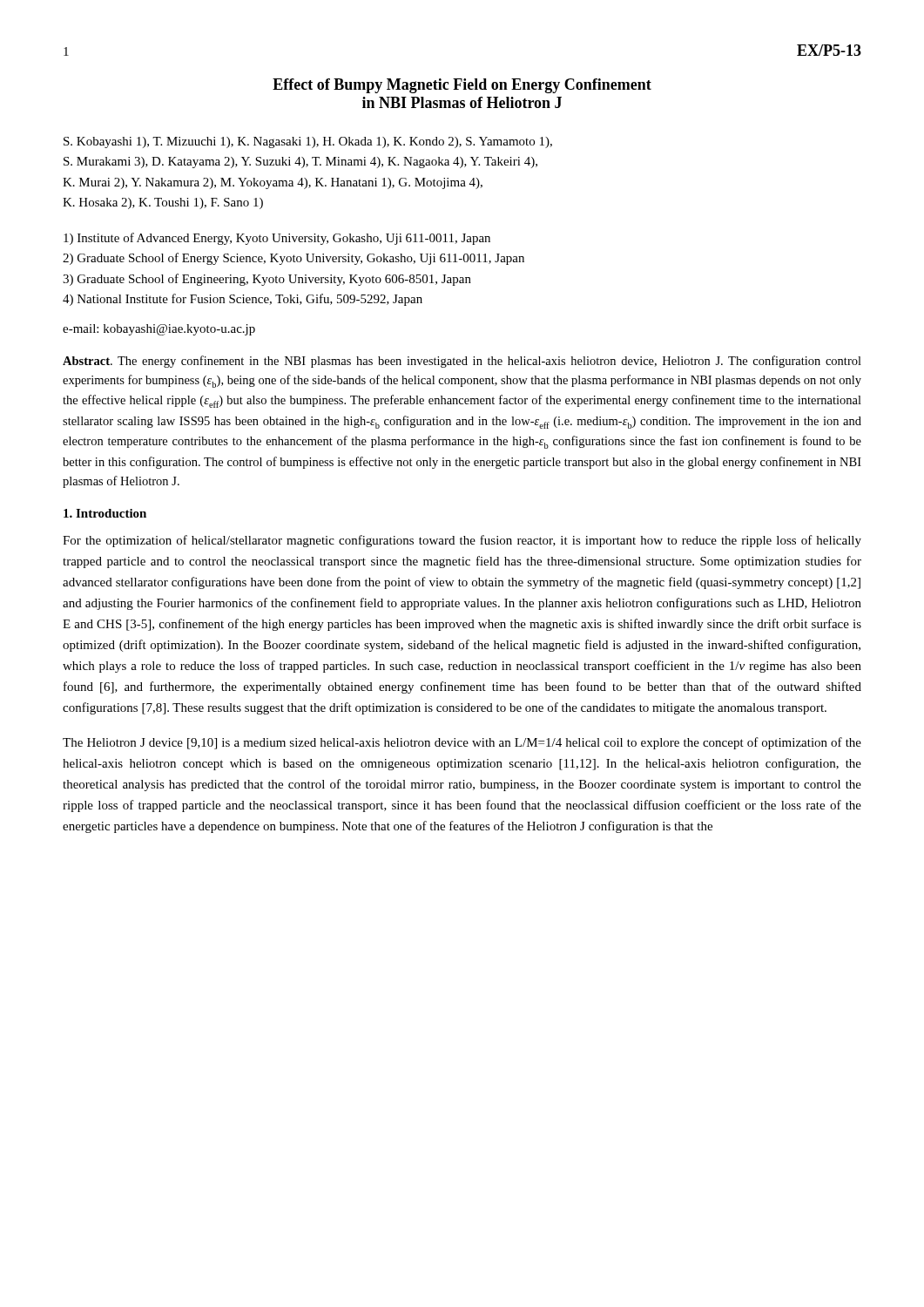Locate the block of text that opens with "For the optimization of helical/stellarator magnetic configurations toward"
The height and width of the screenshot is (1307, 924).
pyautogui.click(x=462, y=624)
